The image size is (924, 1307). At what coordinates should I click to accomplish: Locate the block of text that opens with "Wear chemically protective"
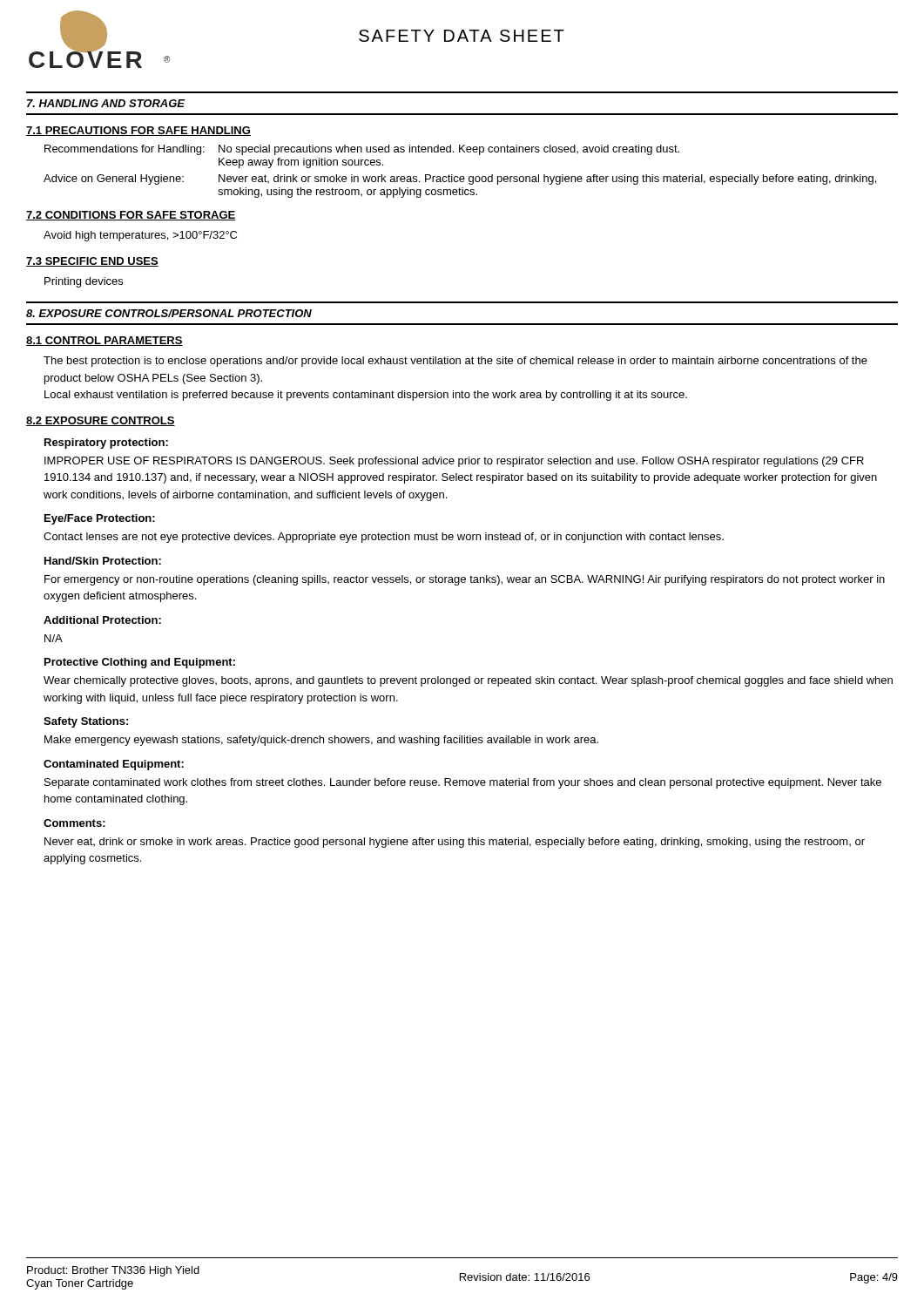468,689
